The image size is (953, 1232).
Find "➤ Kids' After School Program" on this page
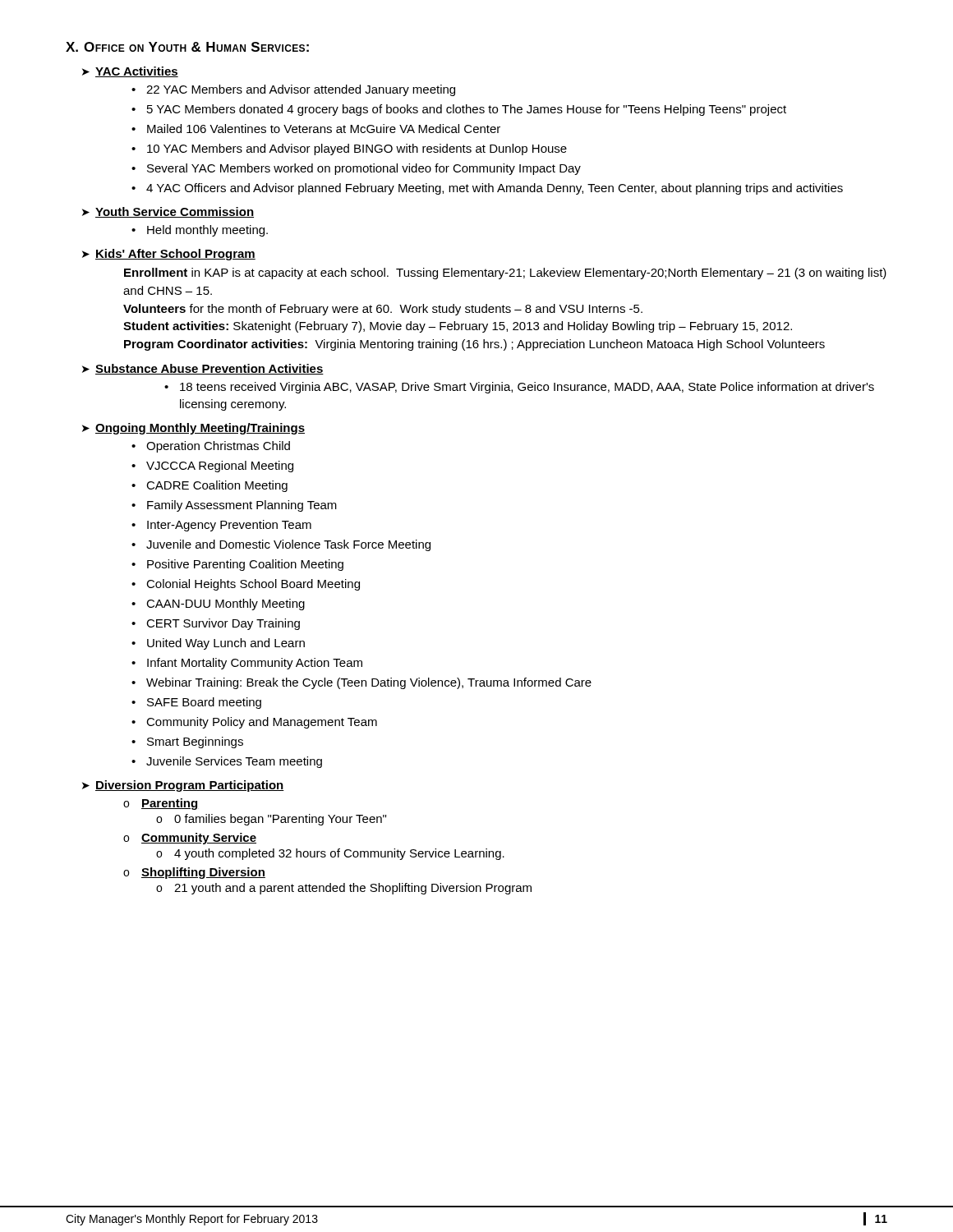[x=168, y=253]
